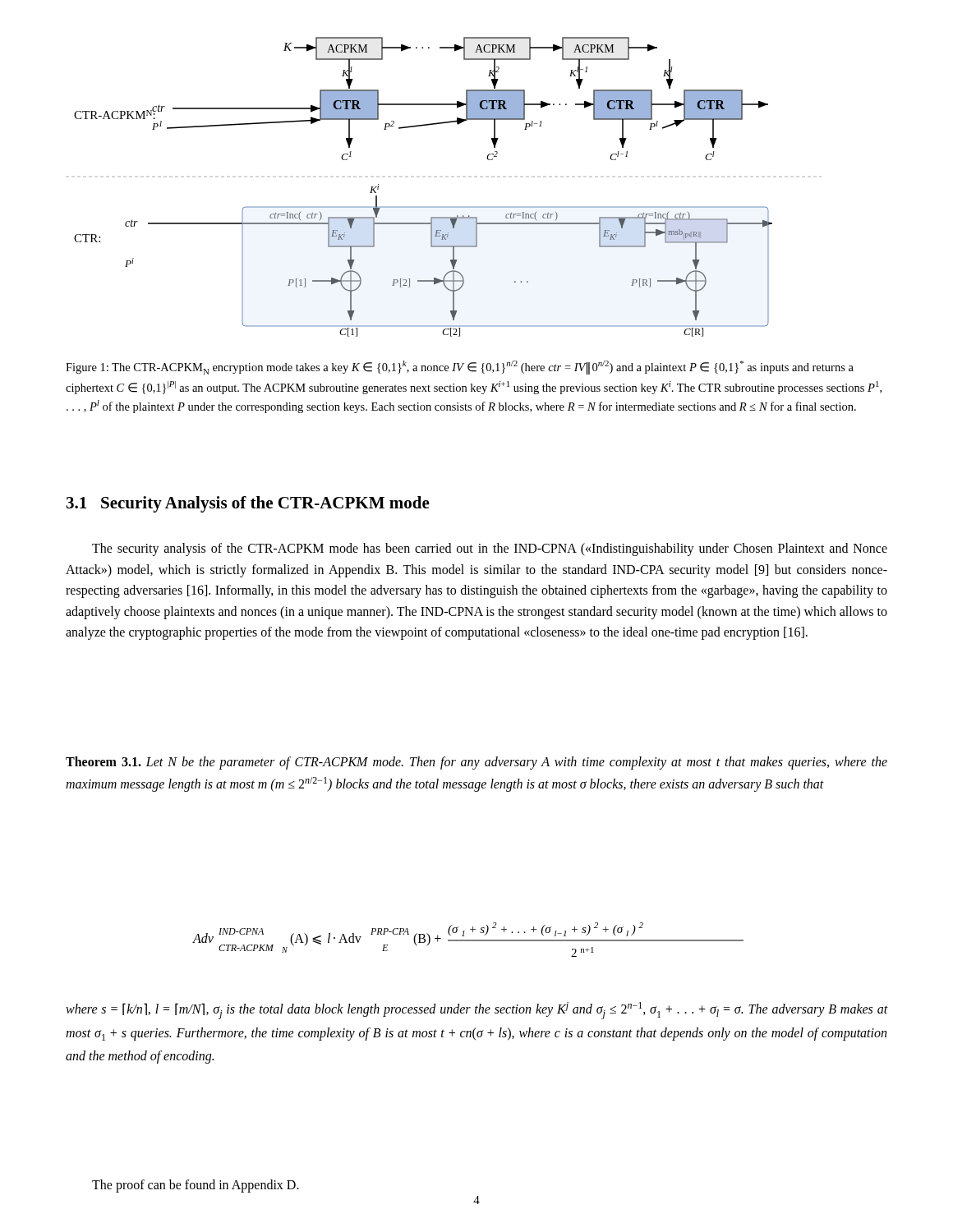Screen dimensions: 1232x953
Task: Point to the caption beginning "Figure 1: The CTR-ACPKMN"
Action: click(x=476, y=386)
